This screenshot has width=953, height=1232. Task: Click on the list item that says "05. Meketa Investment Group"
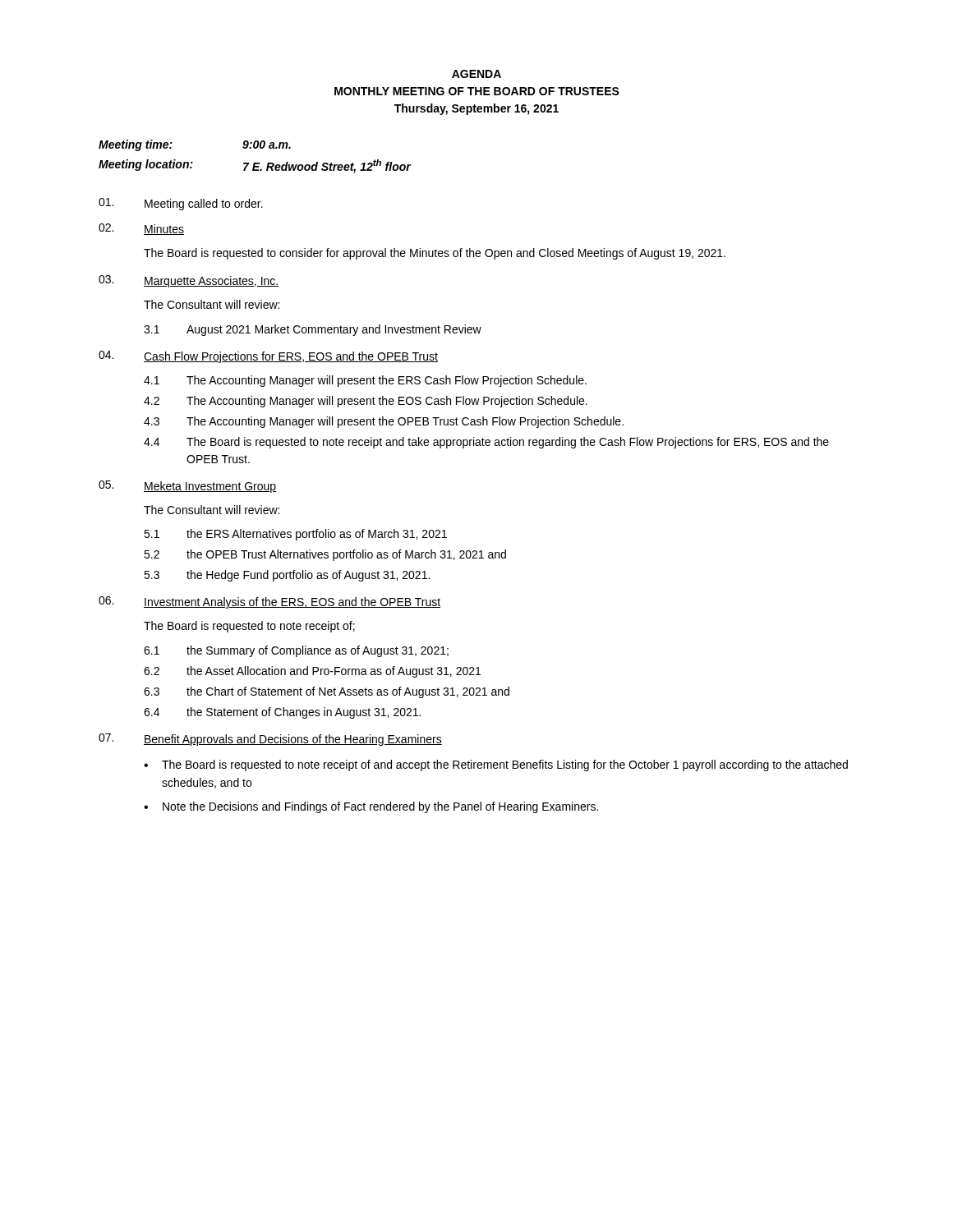(x=187, y=487)
